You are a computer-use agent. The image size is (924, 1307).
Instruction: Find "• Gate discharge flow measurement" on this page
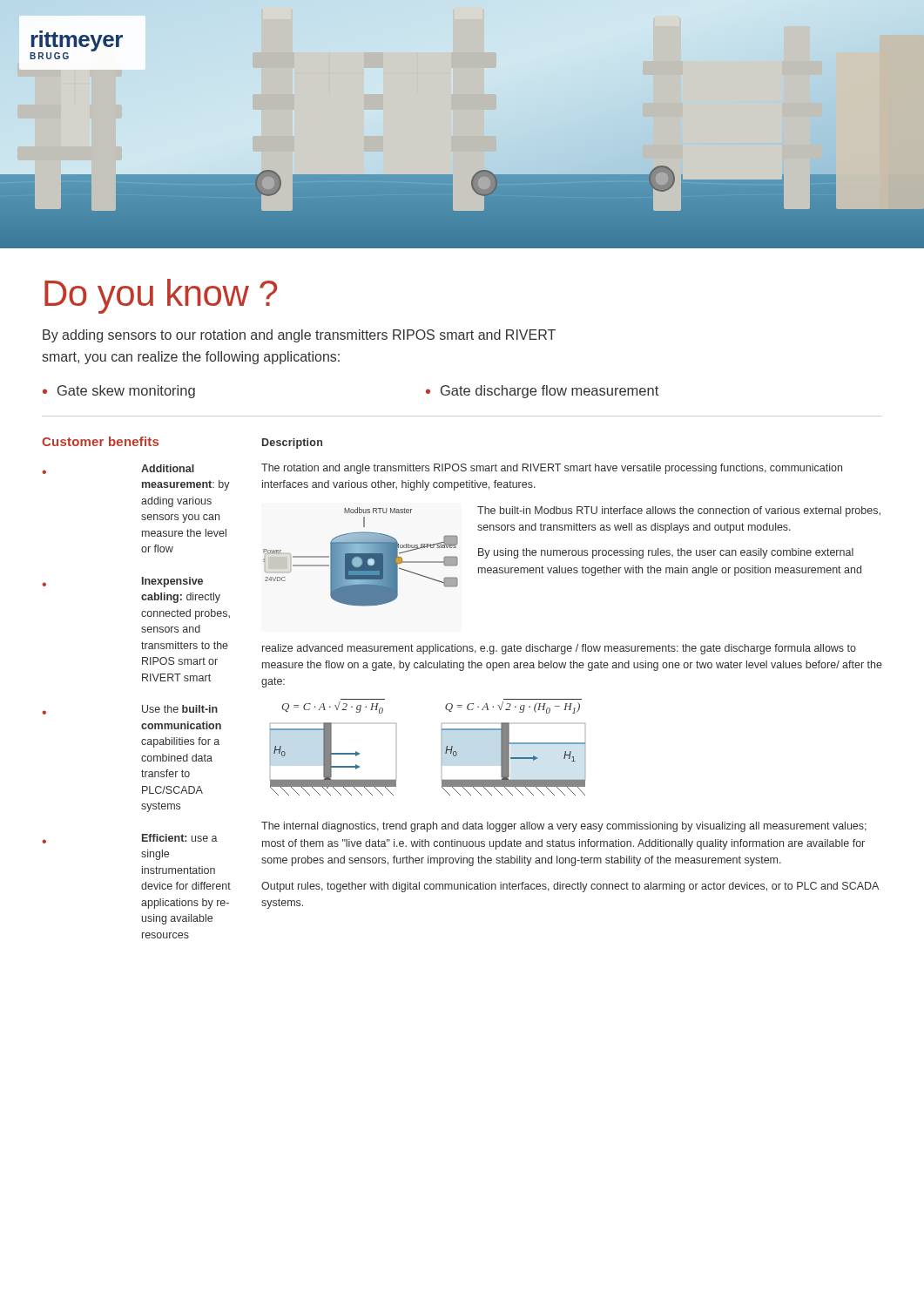coord(542,391)
